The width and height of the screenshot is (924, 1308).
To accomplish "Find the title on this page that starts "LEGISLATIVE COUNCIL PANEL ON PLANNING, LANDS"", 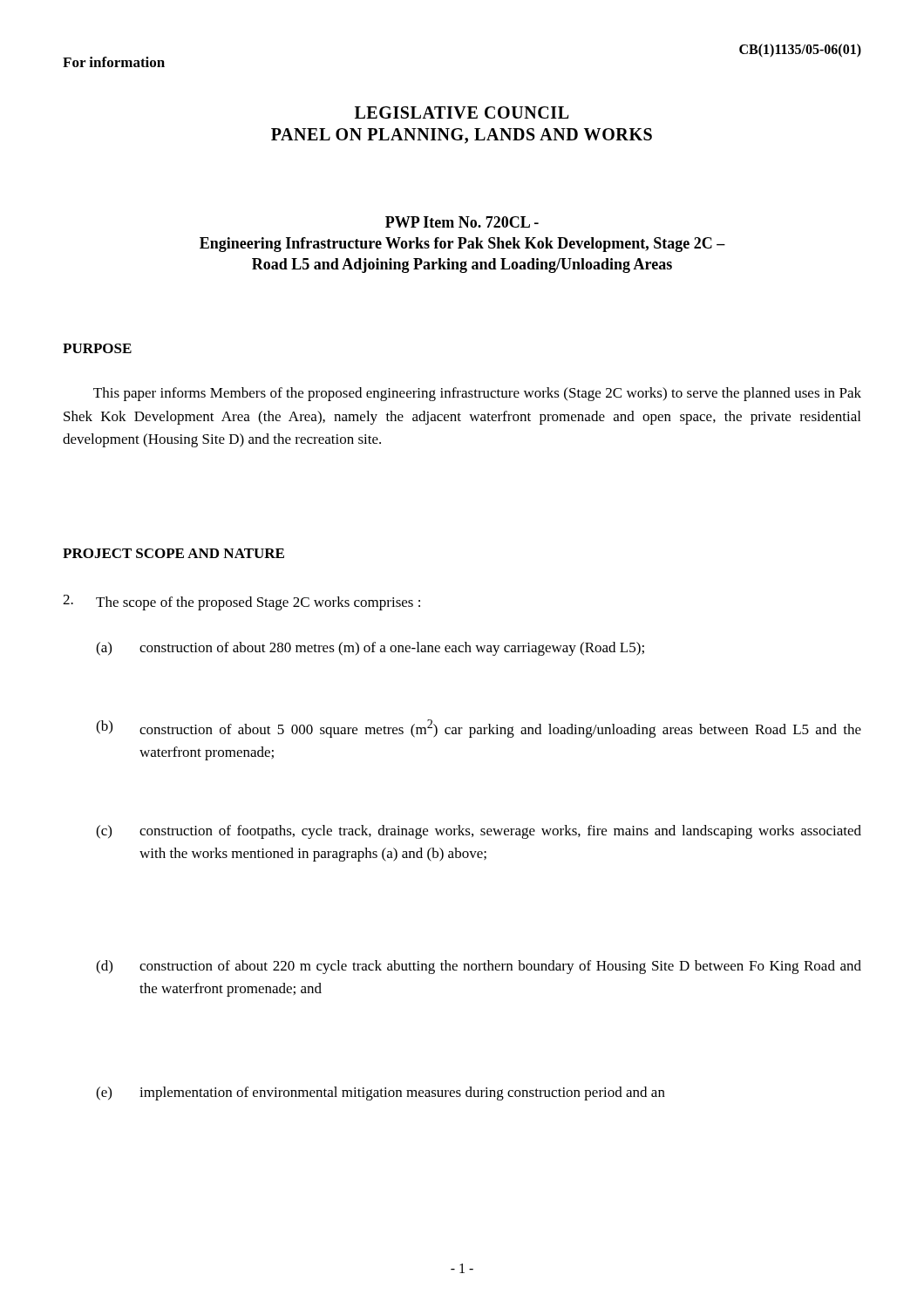I will pyautogui.click(x=462, y=124).
